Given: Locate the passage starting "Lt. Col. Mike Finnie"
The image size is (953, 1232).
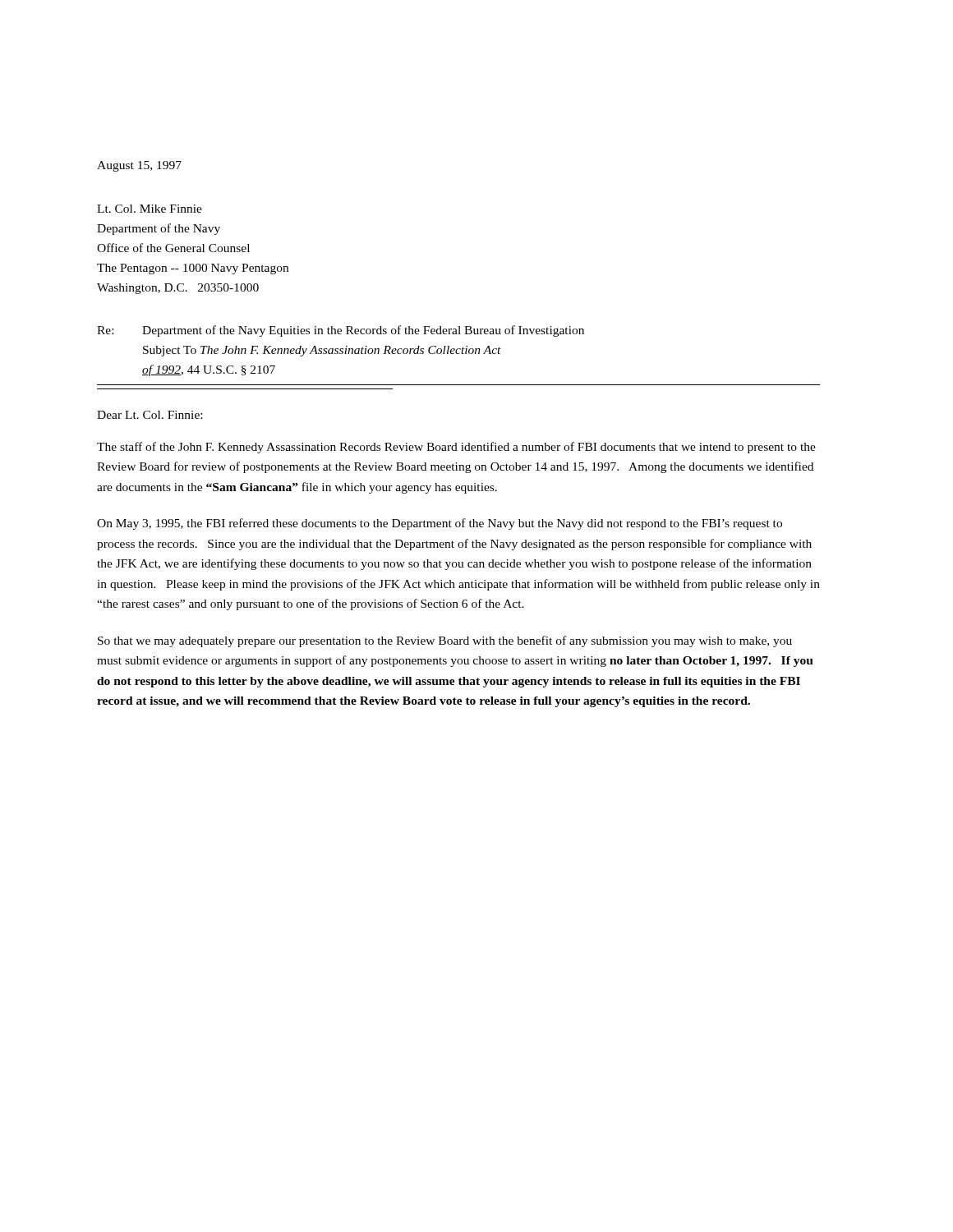Looking at the screenshot, I should coord(193,247).
